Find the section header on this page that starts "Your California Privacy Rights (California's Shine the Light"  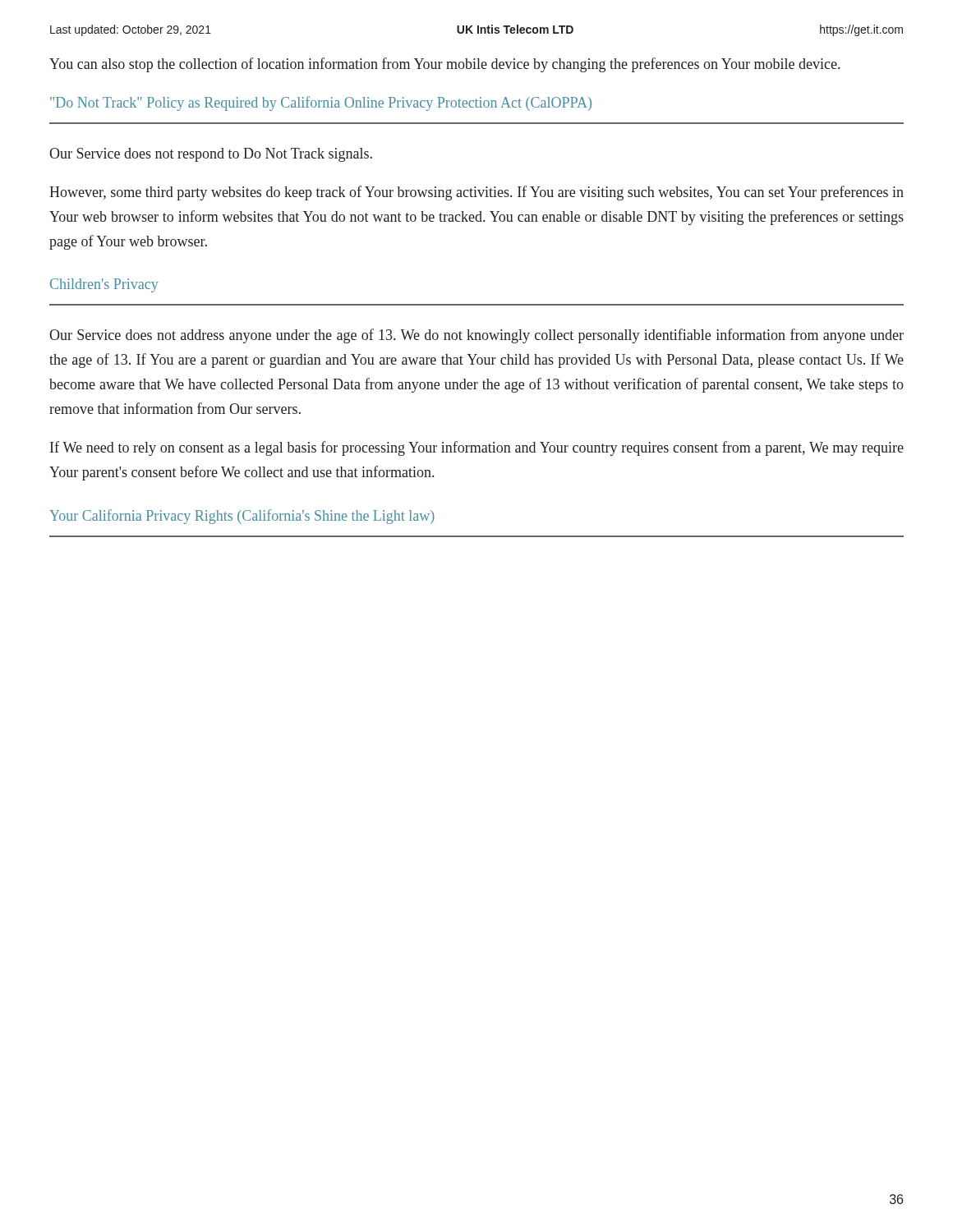(x=242, y=515)
